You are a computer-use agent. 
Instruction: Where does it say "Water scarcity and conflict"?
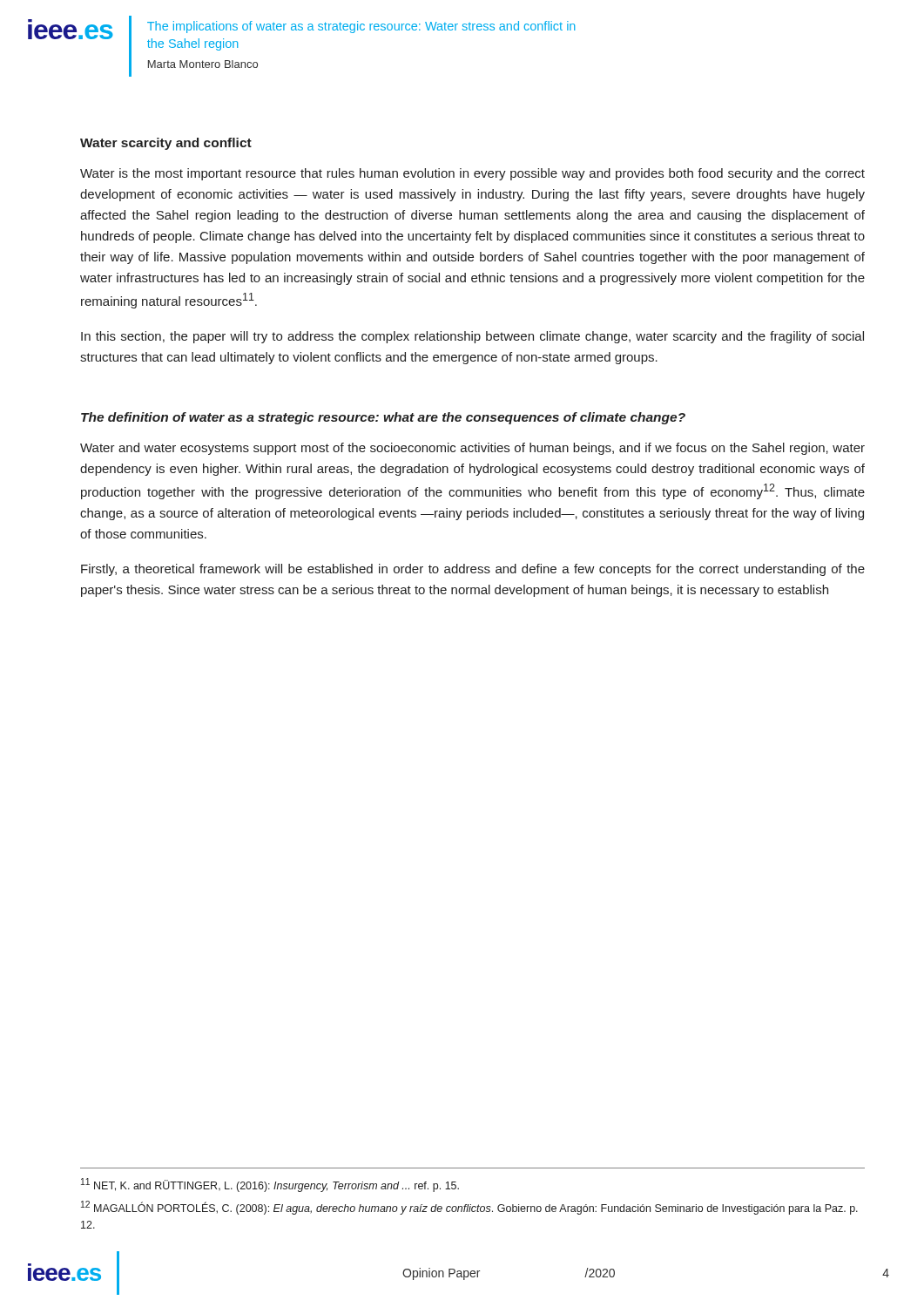click(166, 142)
